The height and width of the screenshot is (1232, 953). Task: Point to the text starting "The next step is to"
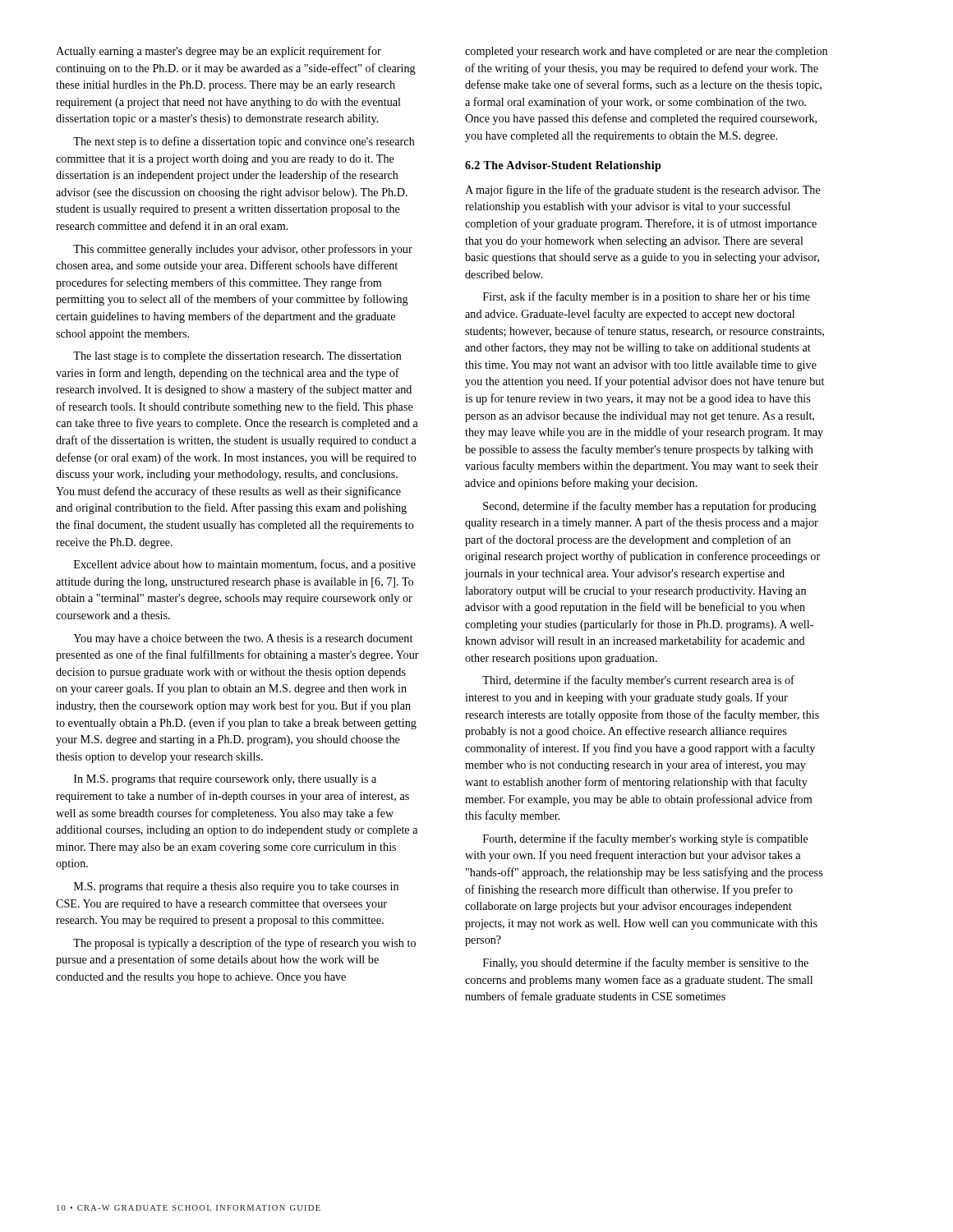point(237,184)
